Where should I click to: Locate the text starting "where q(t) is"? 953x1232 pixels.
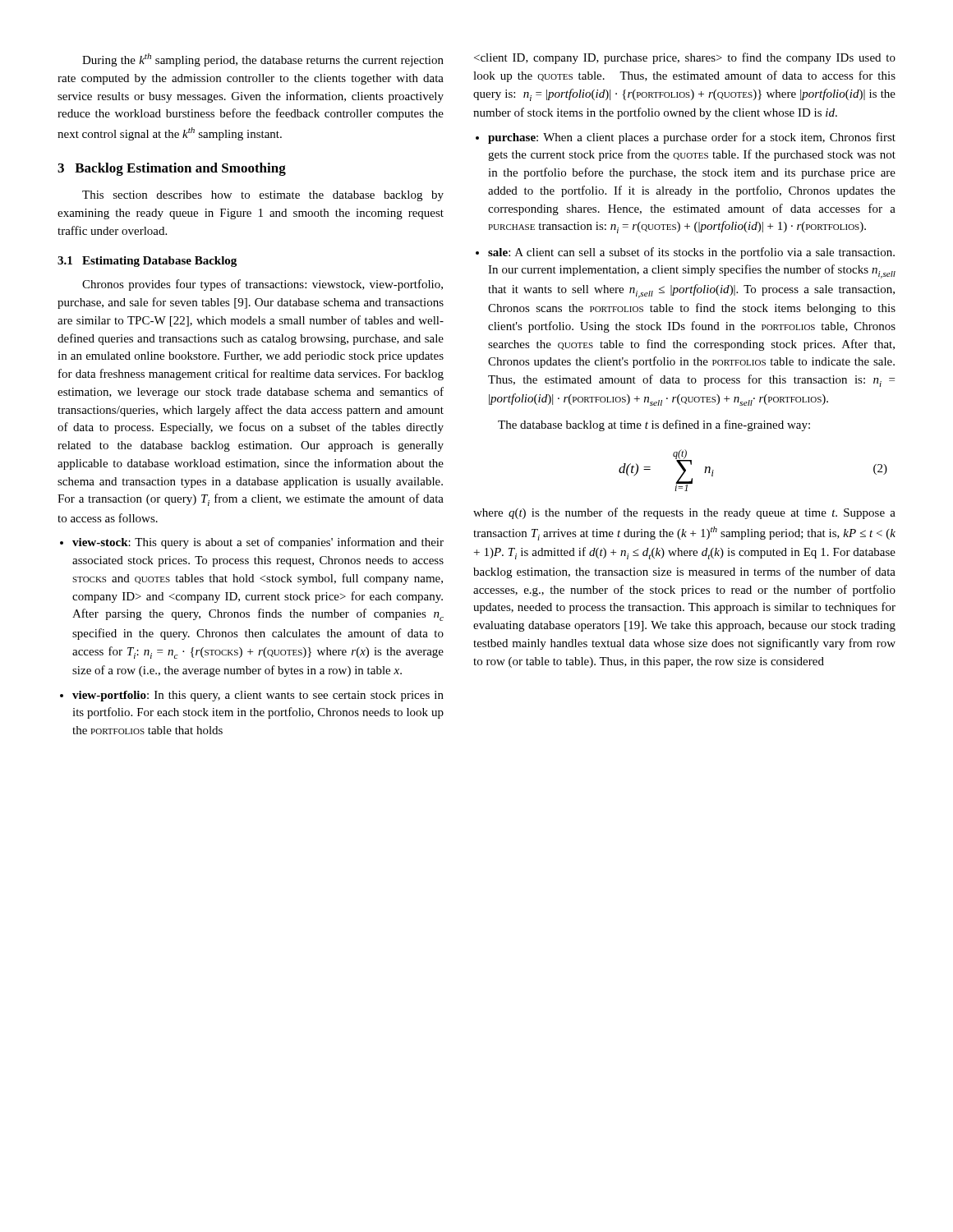point(684,588)
